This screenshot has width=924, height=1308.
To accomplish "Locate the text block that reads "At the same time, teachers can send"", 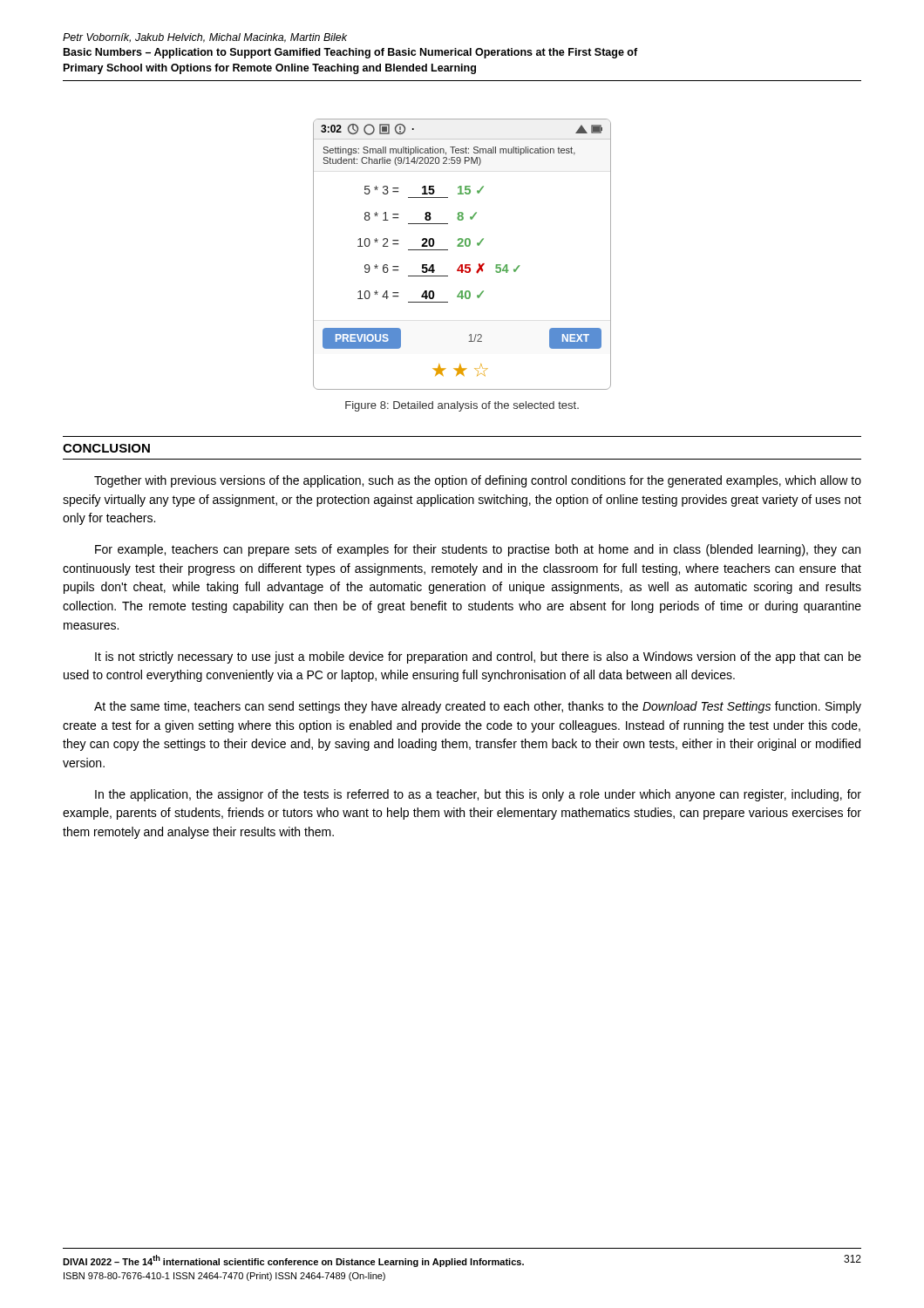I will coord(462,735).
